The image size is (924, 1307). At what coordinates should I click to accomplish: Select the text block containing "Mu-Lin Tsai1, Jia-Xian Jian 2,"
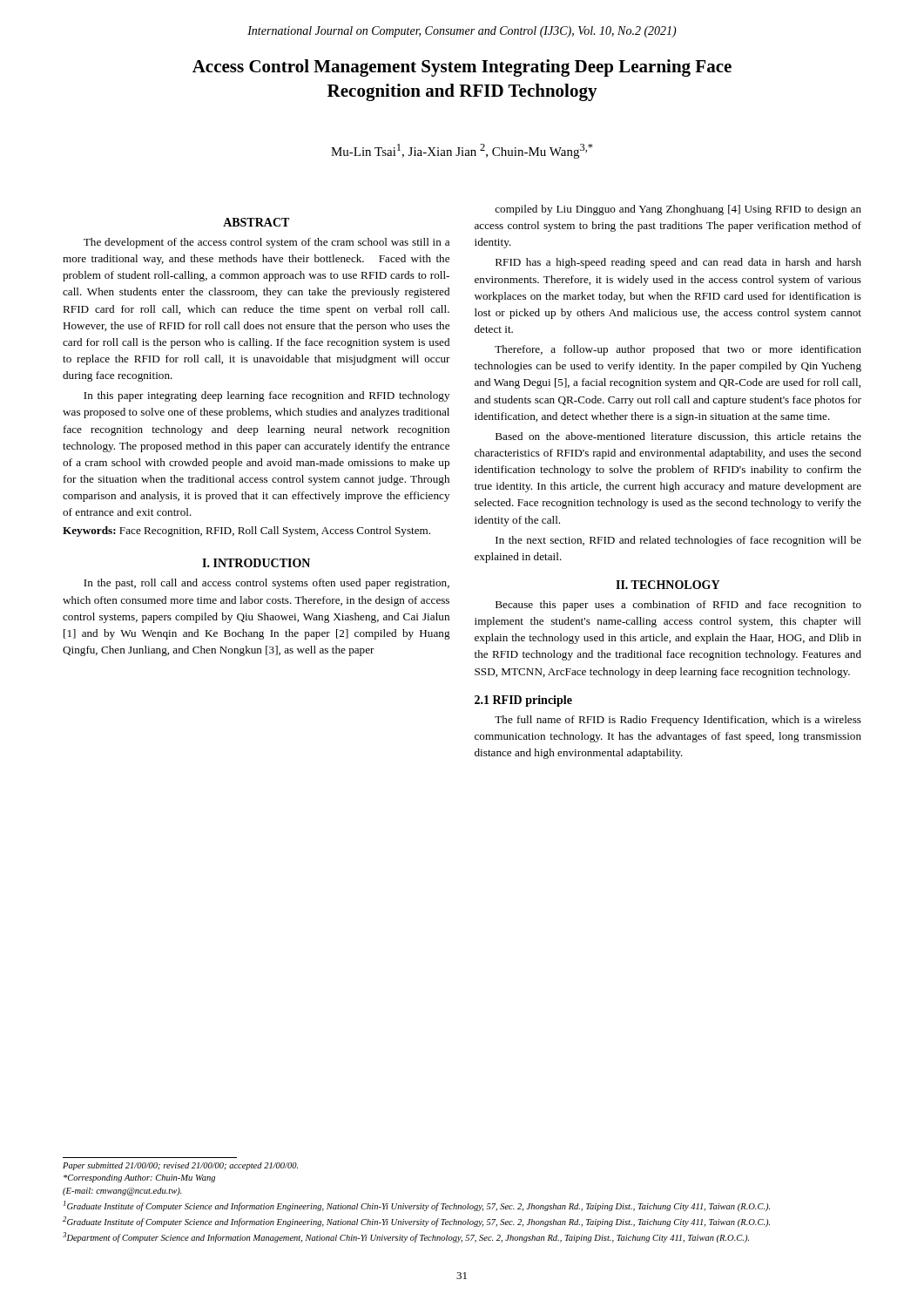(462, 150)
